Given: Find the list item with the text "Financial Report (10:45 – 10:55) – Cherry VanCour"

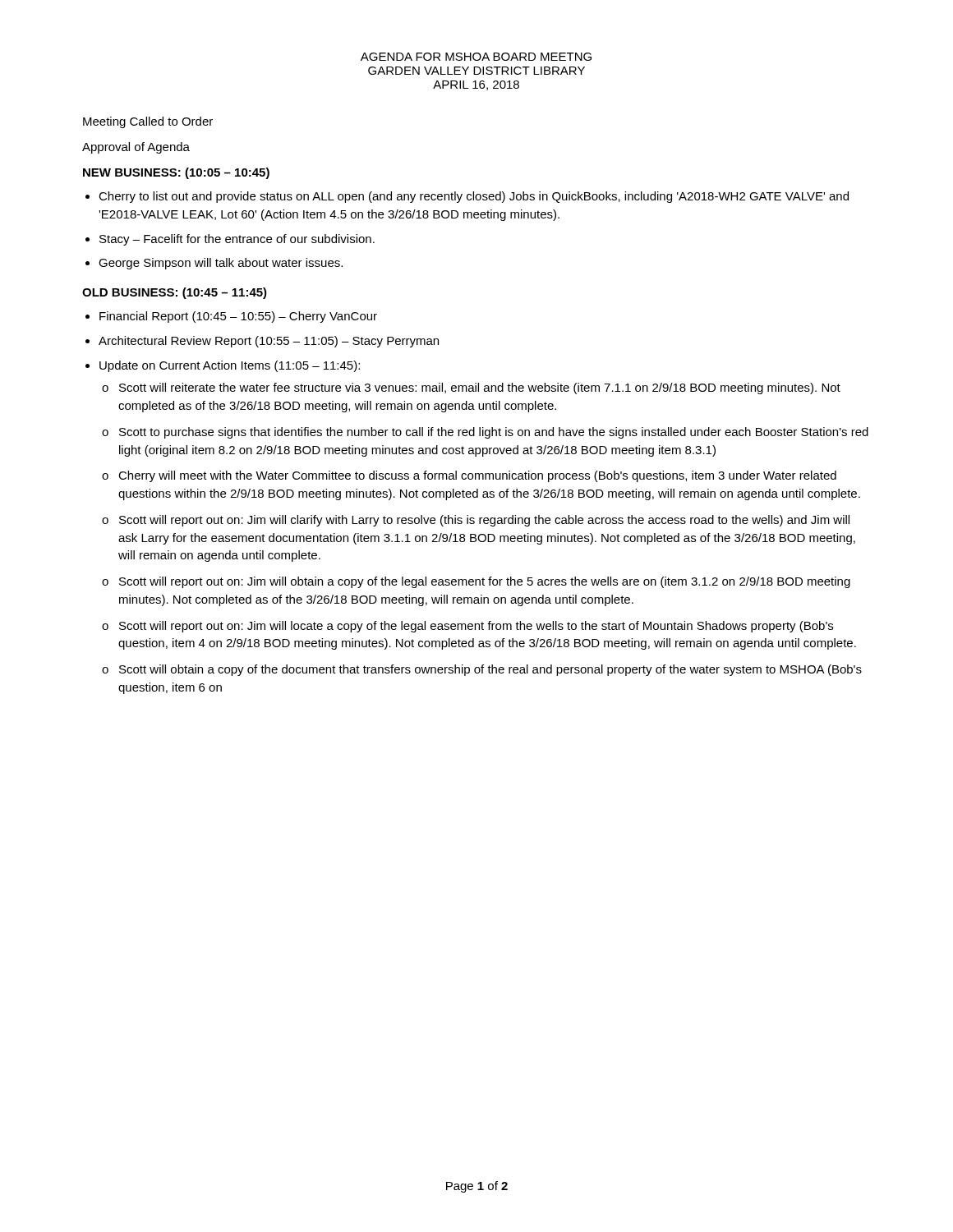Looking at the screenshot, I should 238,316.
